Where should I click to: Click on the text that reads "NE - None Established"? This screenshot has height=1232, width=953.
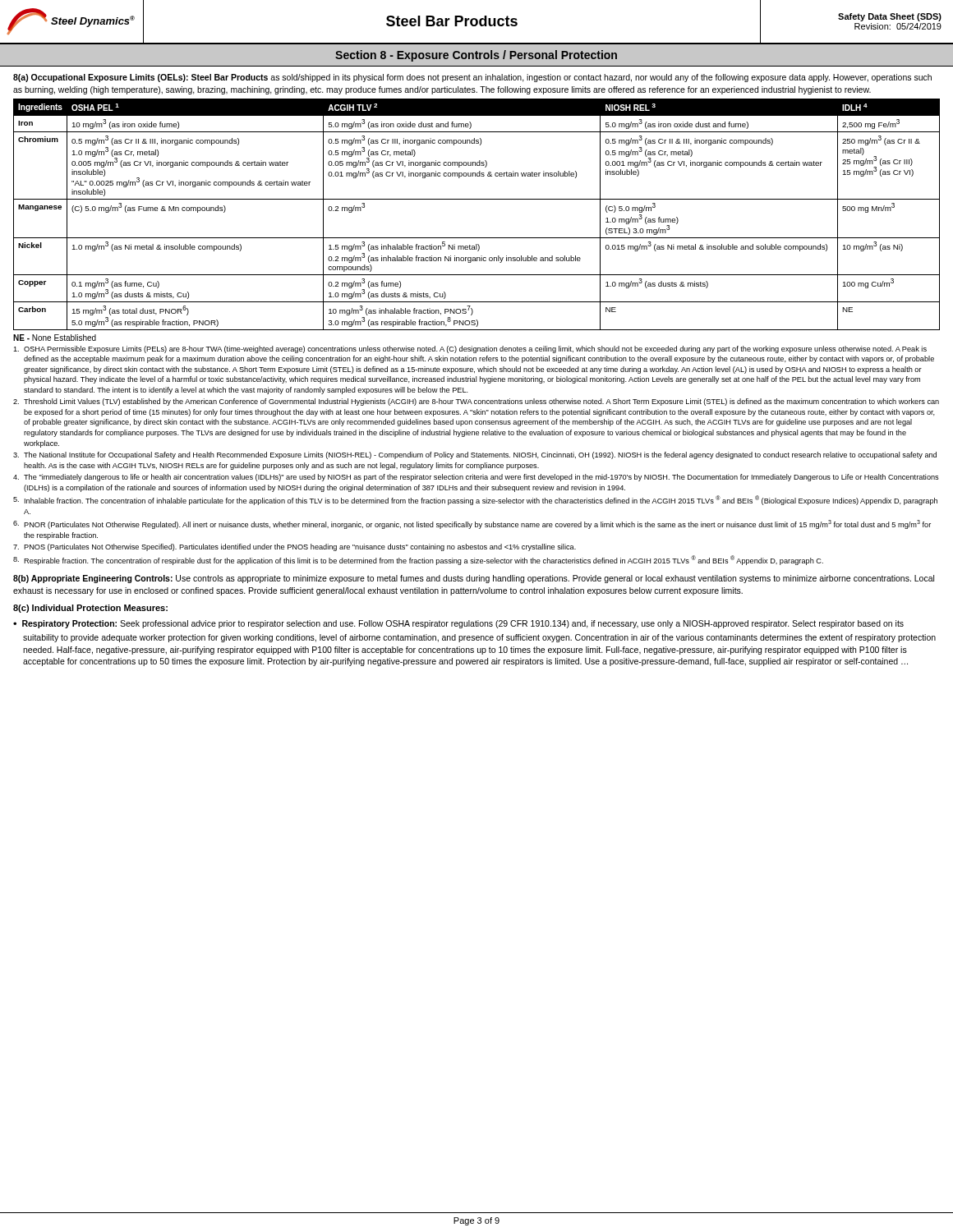coord(55,338)
